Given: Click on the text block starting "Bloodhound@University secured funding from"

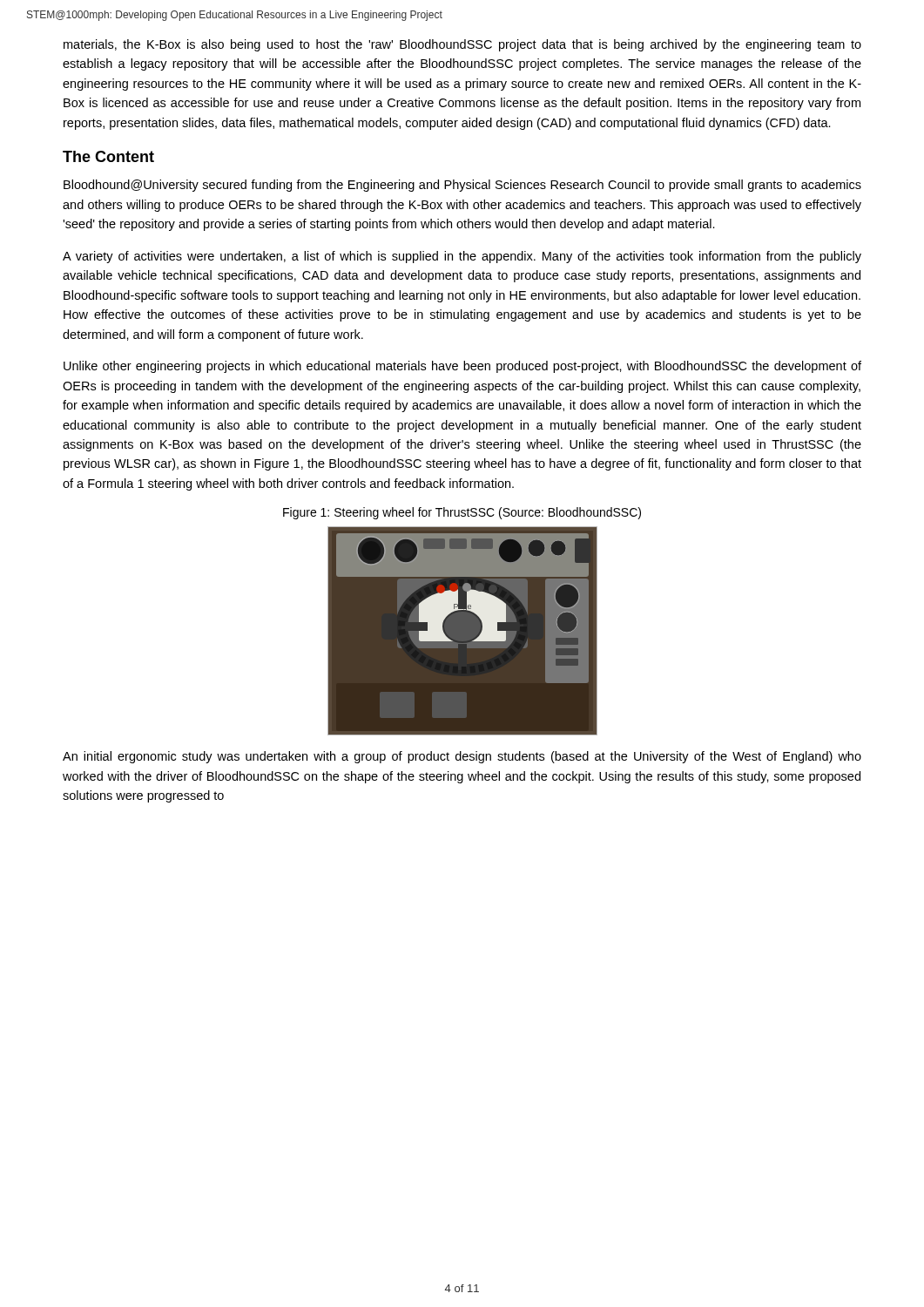Looking at the screenshot, I should (462, 205).
